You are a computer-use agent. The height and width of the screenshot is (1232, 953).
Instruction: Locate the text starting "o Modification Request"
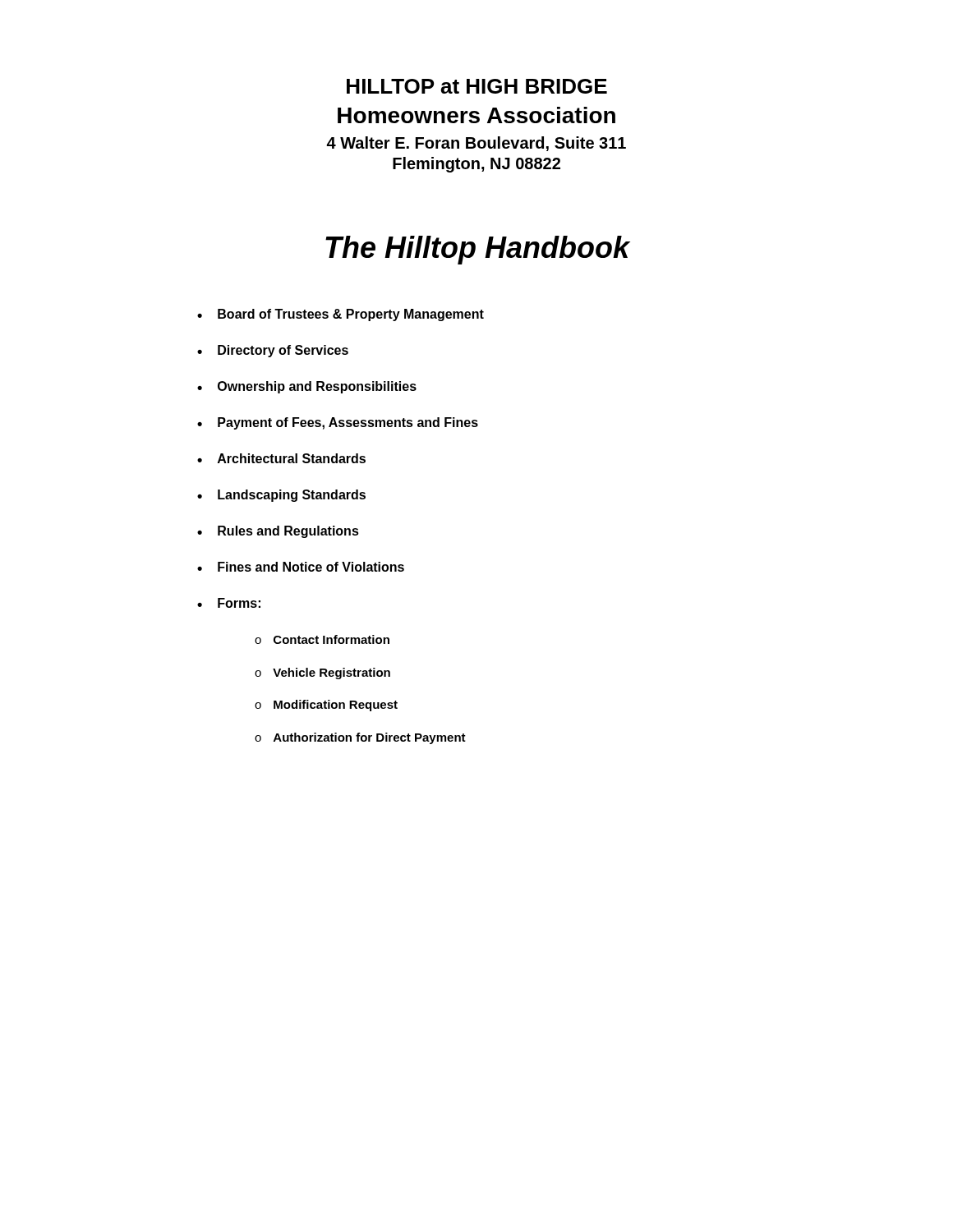pyautogui.click(x=326, y=704)
